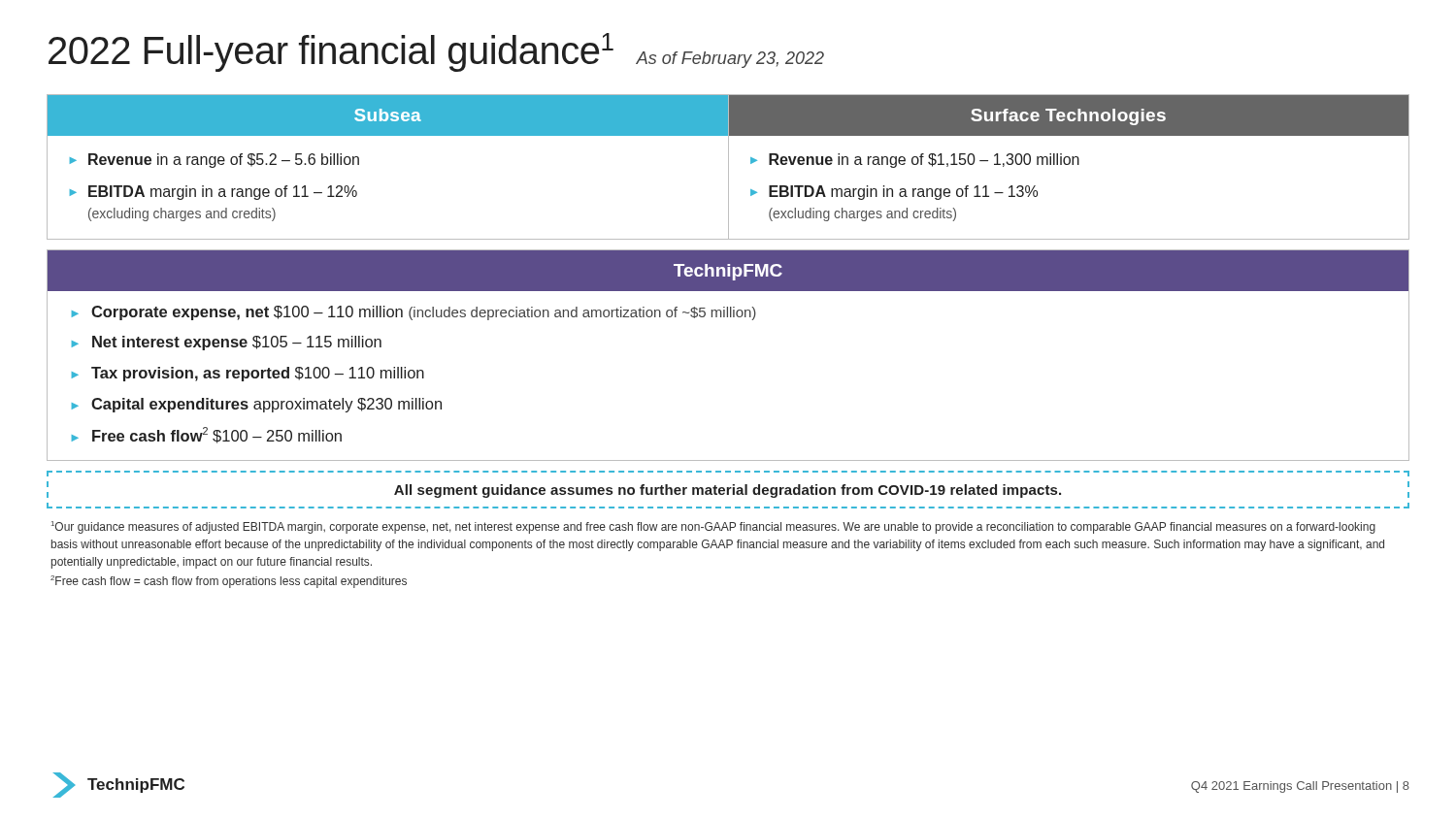Locate the title with the text "2022 Full-year financial"
The height and width of the screenshot is (819, 1456).
tap(435, 50)
